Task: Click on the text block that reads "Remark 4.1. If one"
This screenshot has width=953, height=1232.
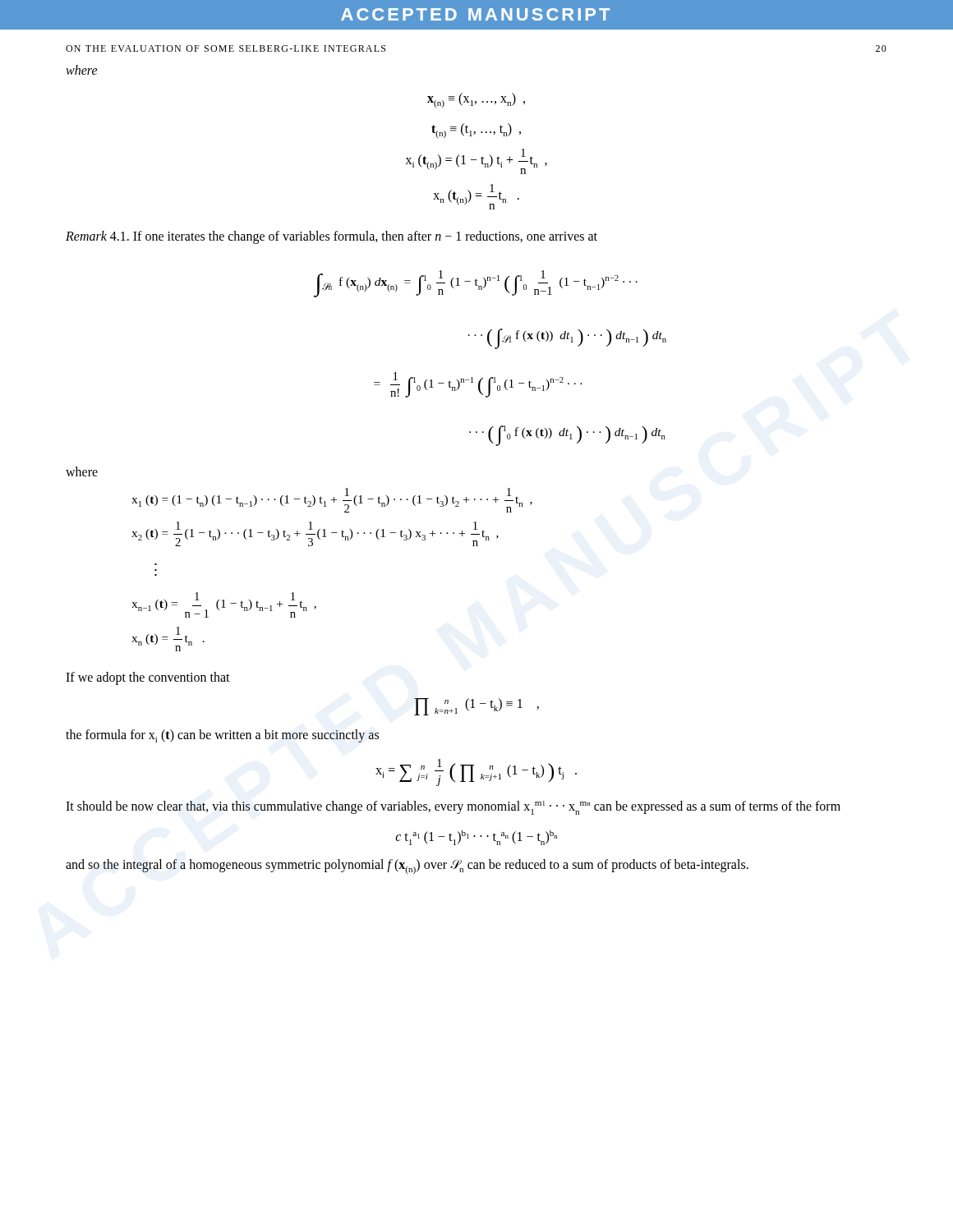Action: [332, 236]
